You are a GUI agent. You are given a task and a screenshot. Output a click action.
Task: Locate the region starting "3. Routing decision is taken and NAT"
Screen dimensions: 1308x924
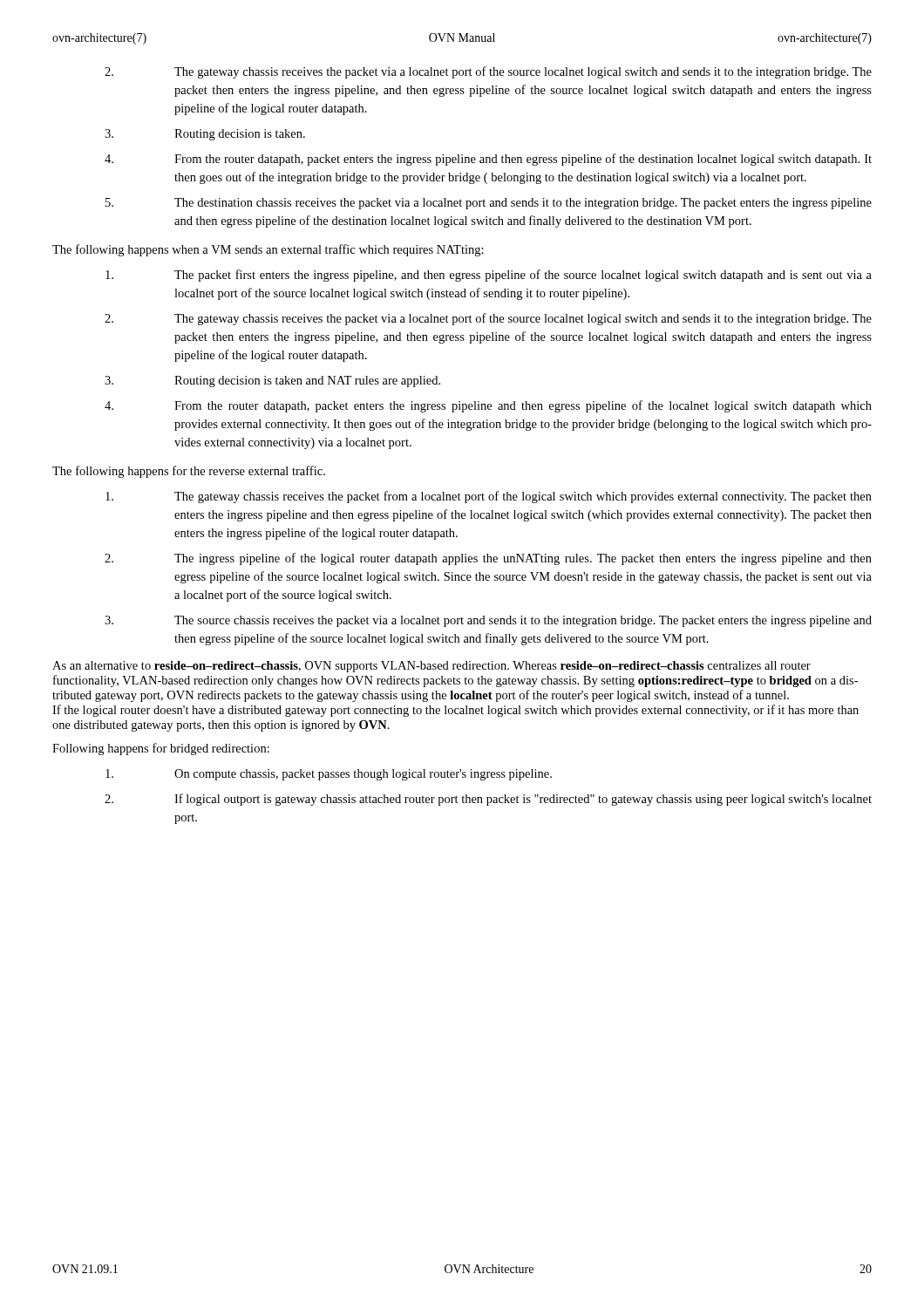coord(272,382)
